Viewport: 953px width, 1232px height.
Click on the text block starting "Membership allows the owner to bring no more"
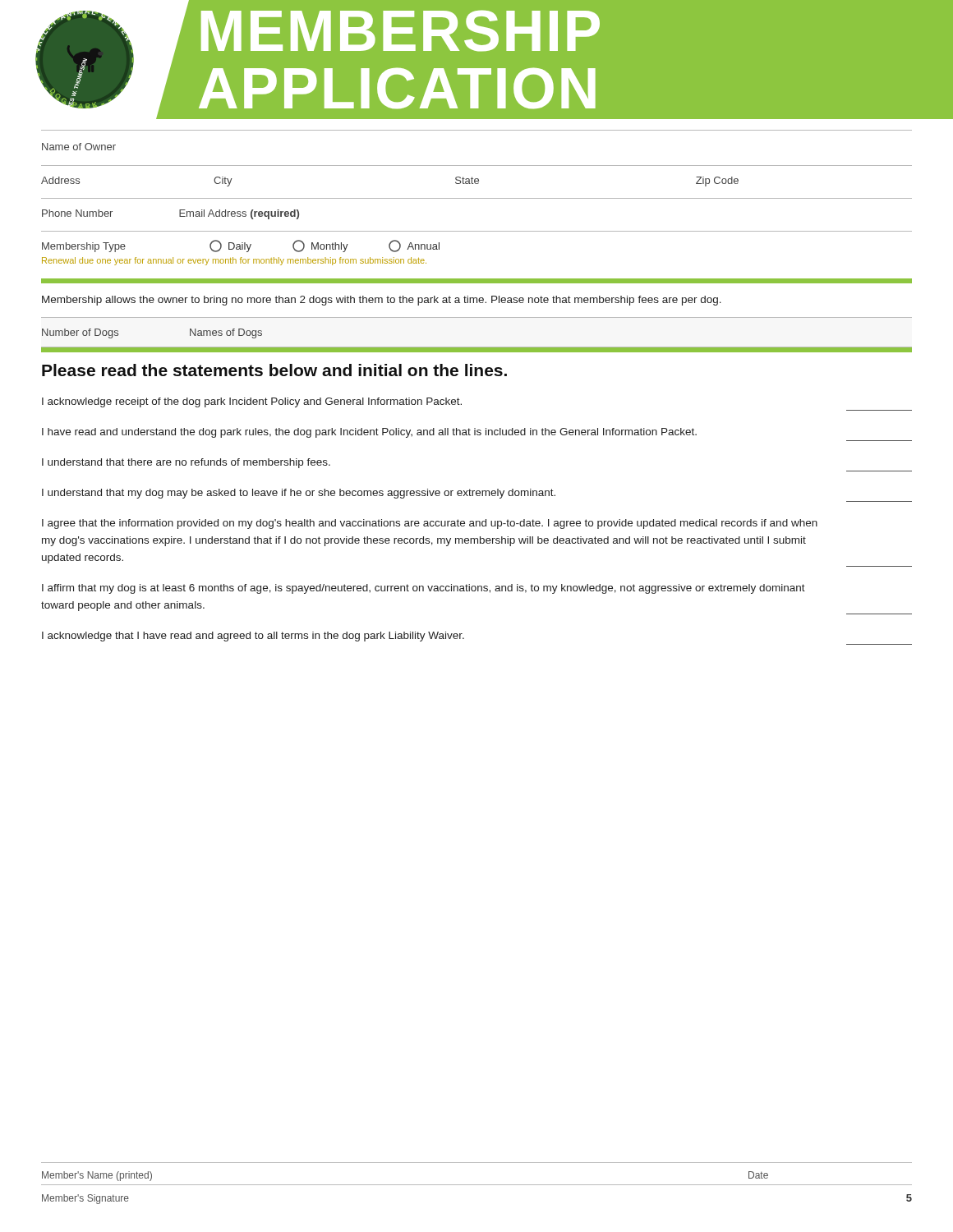[x=381, y=299]
